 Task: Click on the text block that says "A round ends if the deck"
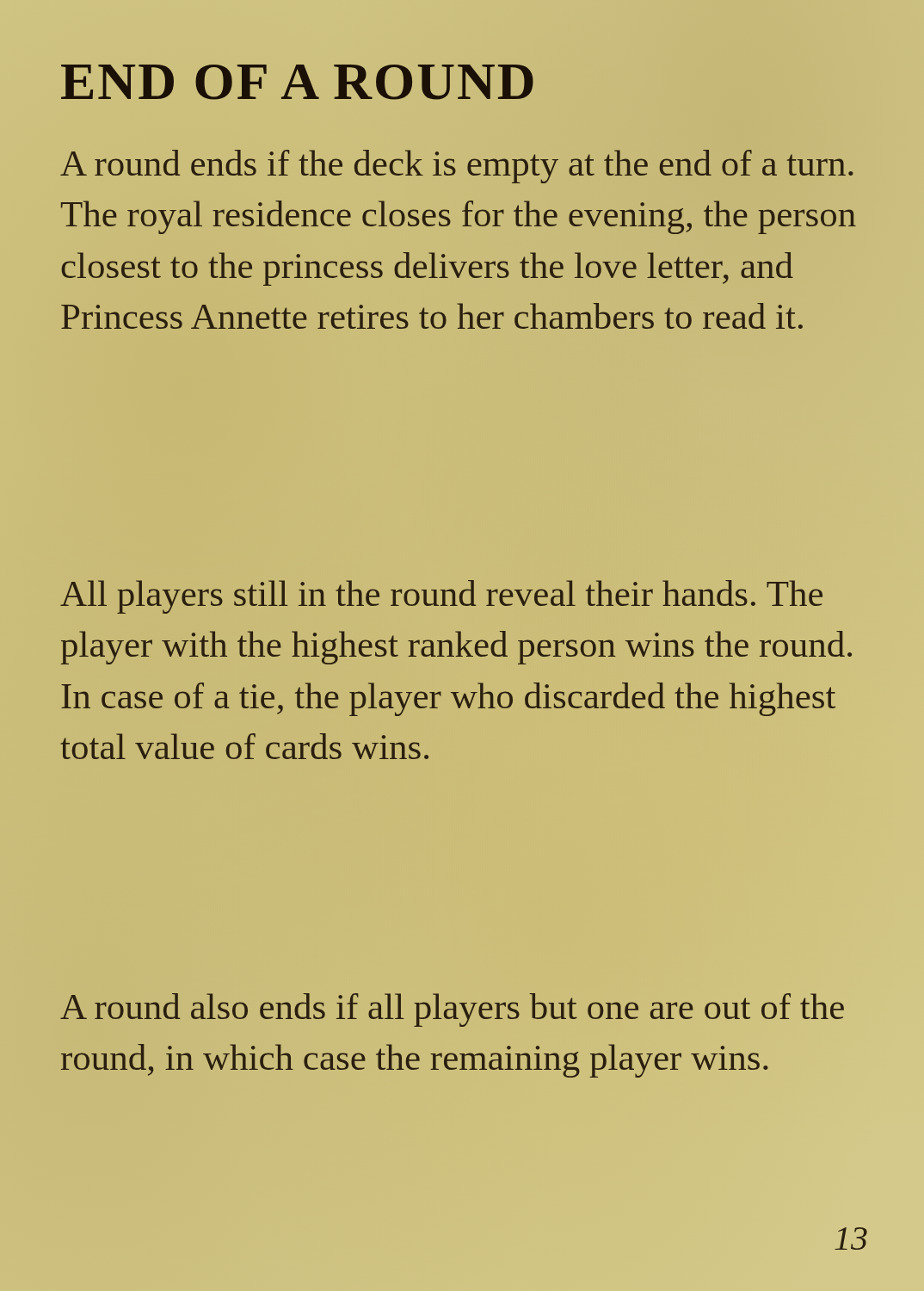pos(458,240)
